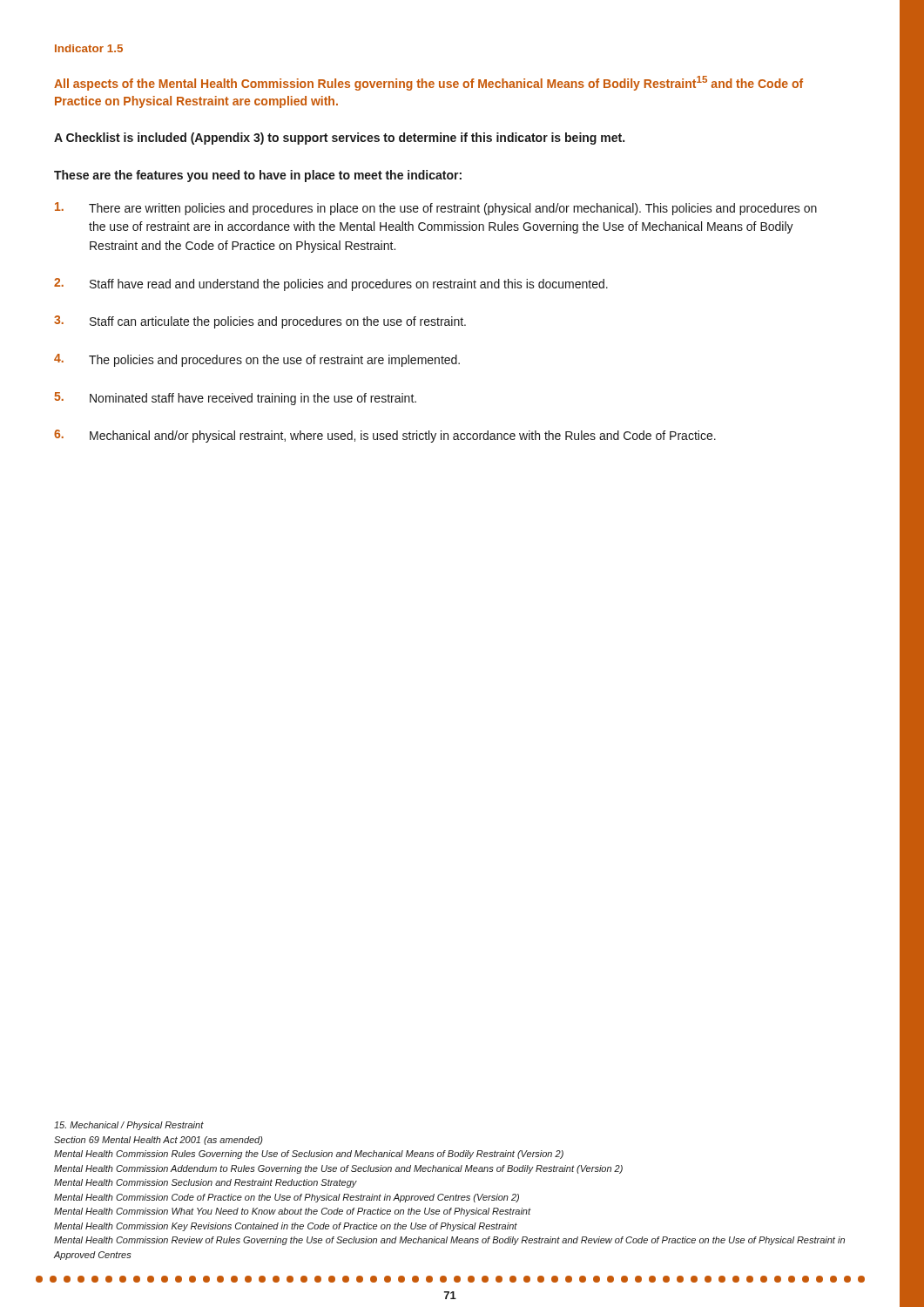
Task: Point to the text block starting "4. The policies"
Action: pyautogui.click(x=257, y=361)
